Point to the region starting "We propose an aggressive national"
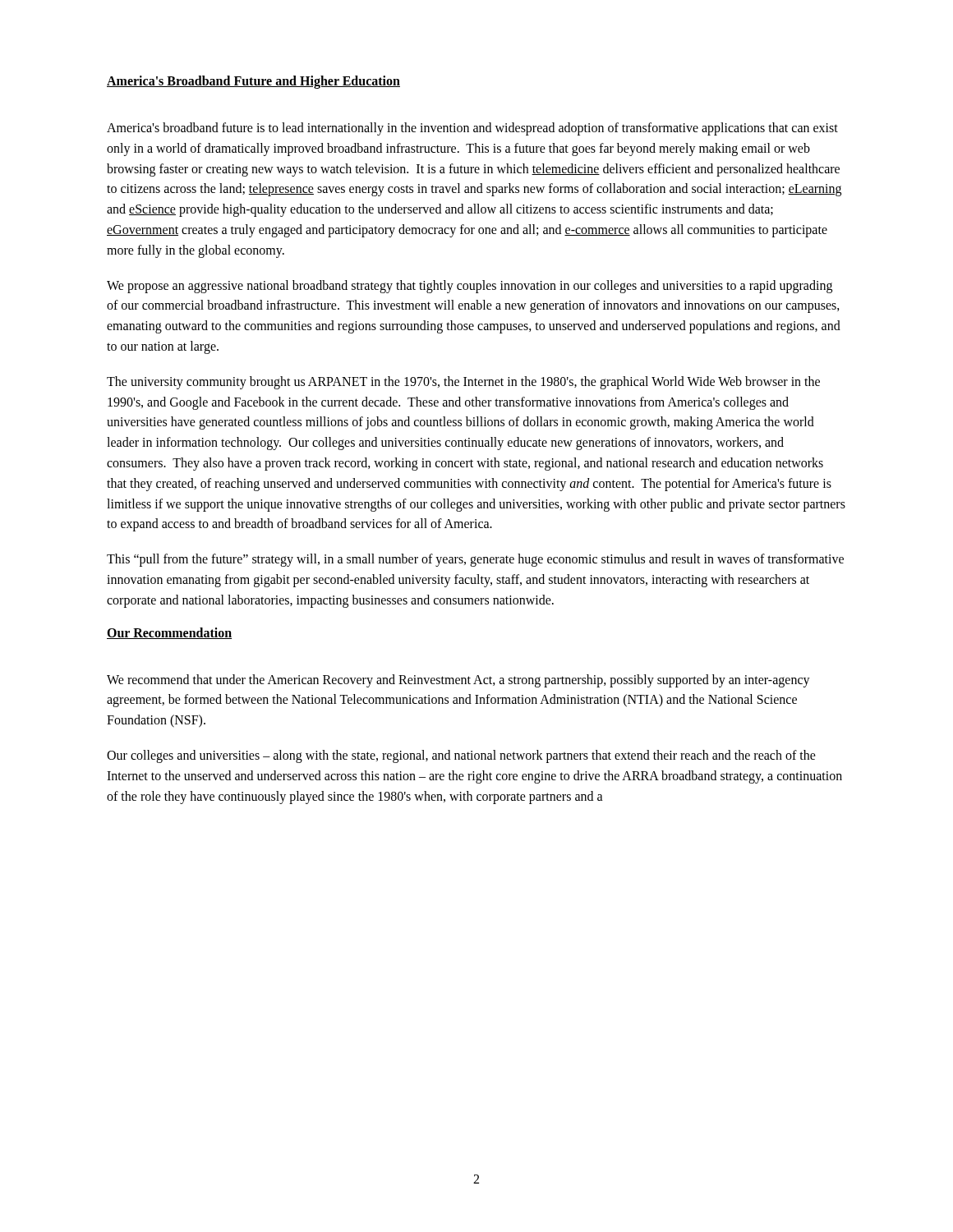This screenshot has width=953, height=1232. pos(473,316)
